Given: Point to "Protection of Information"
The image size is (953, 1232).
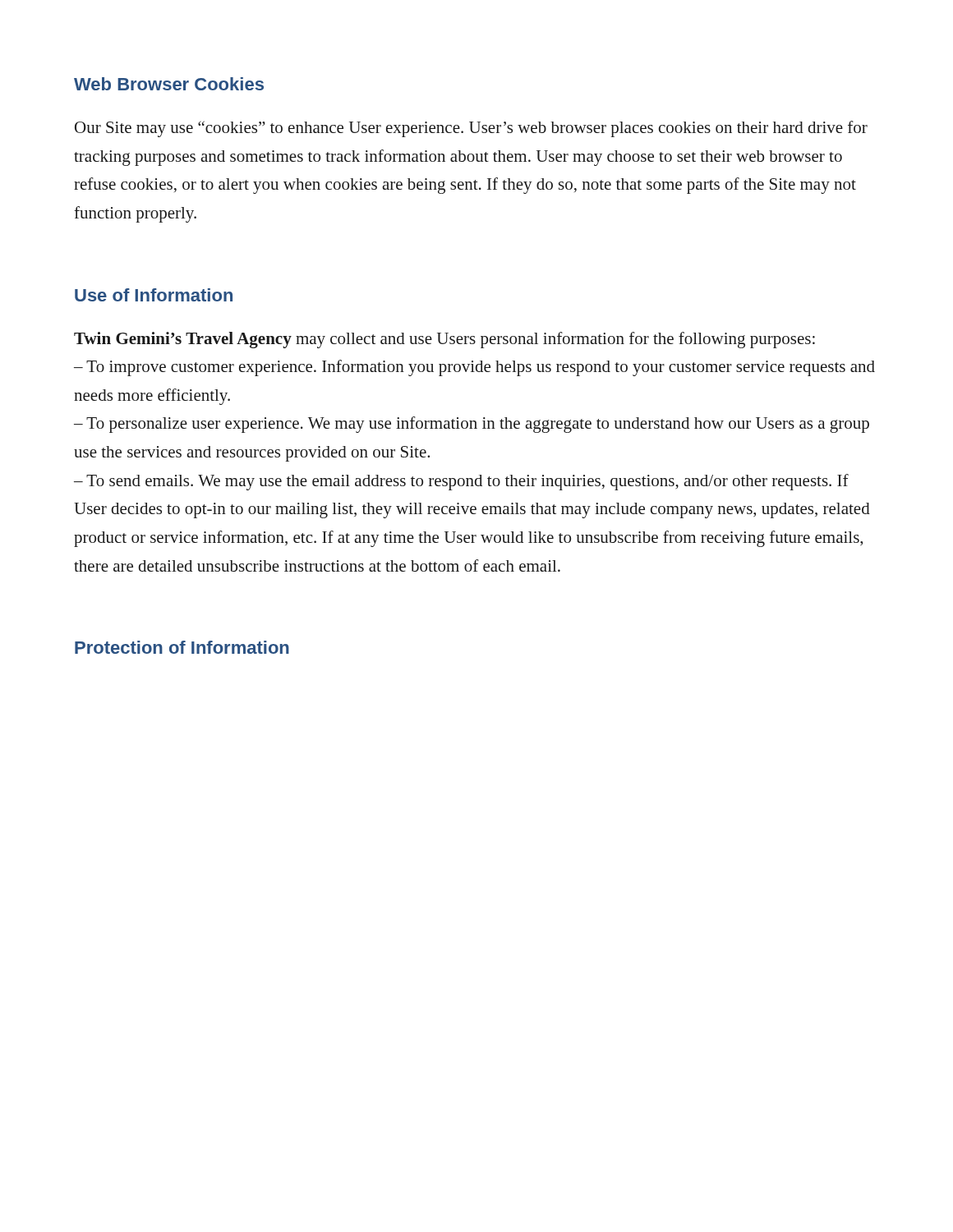Looking at the screenshot, I should coord(182,648).
